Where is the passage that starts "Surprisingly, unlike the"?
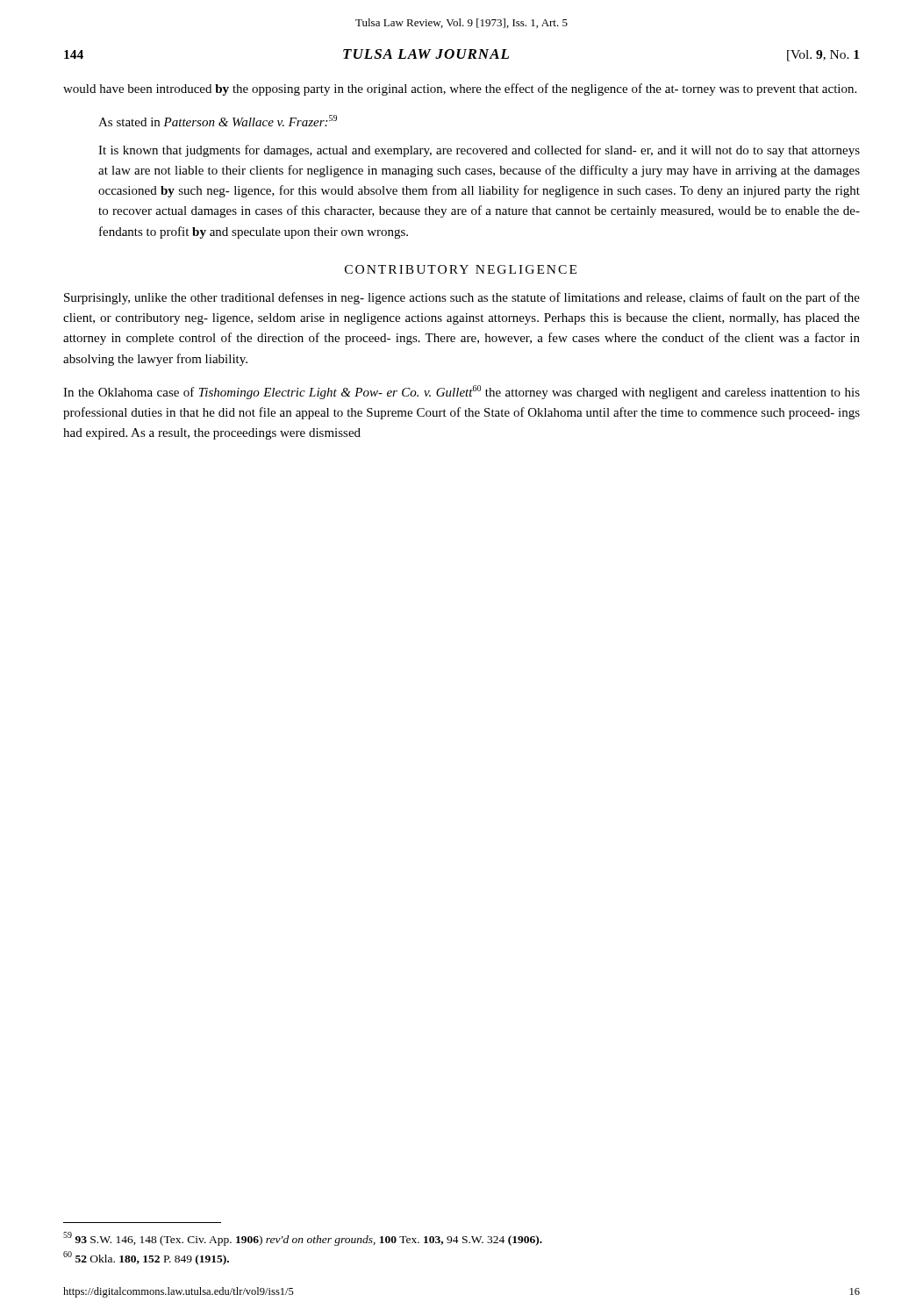The width and height of the screenshot is (923, 1316). click(x=462, y=328)
